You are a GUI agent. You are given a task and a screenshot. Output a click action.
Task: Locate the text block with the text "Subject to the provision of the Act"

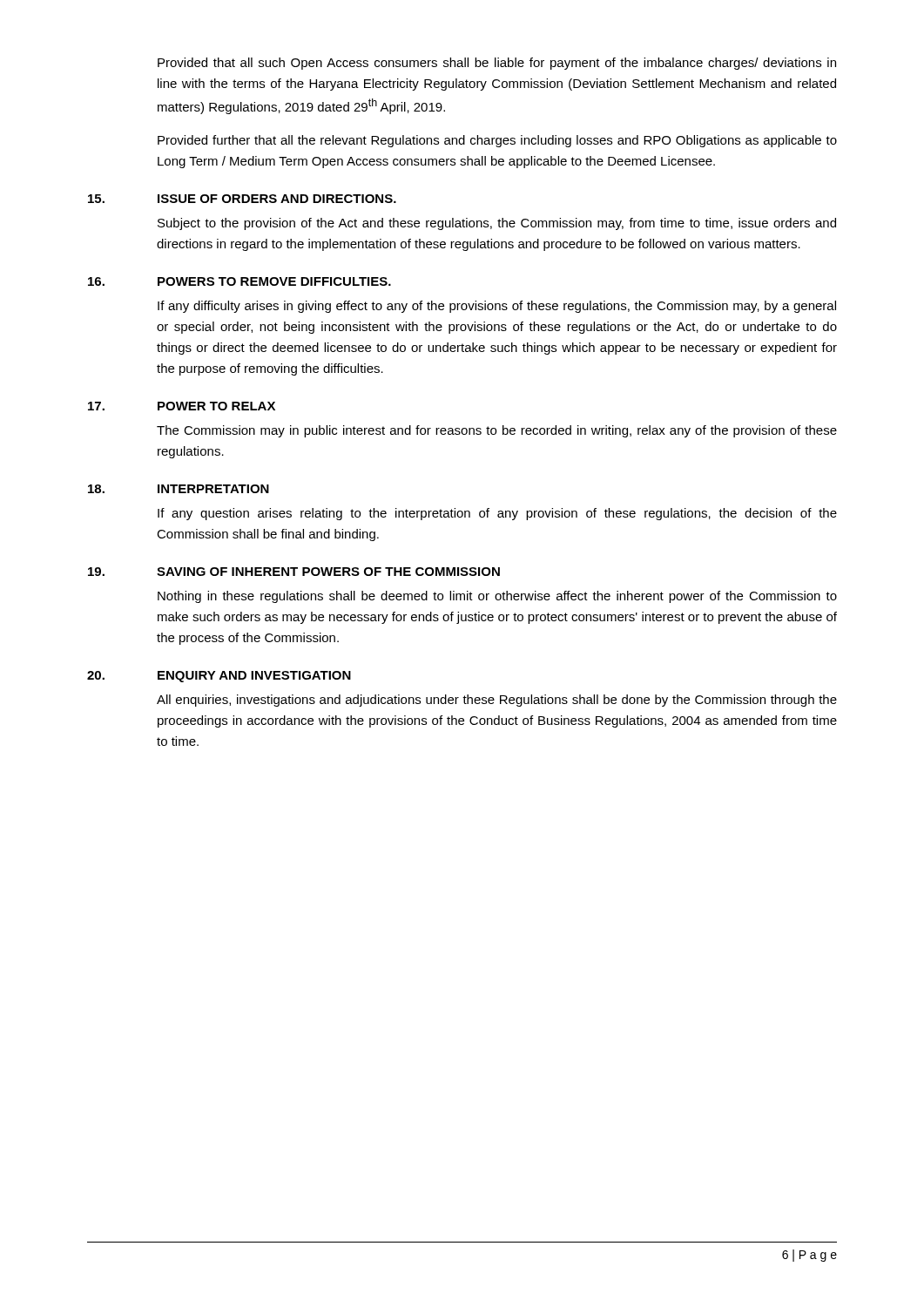coord(497,233)
